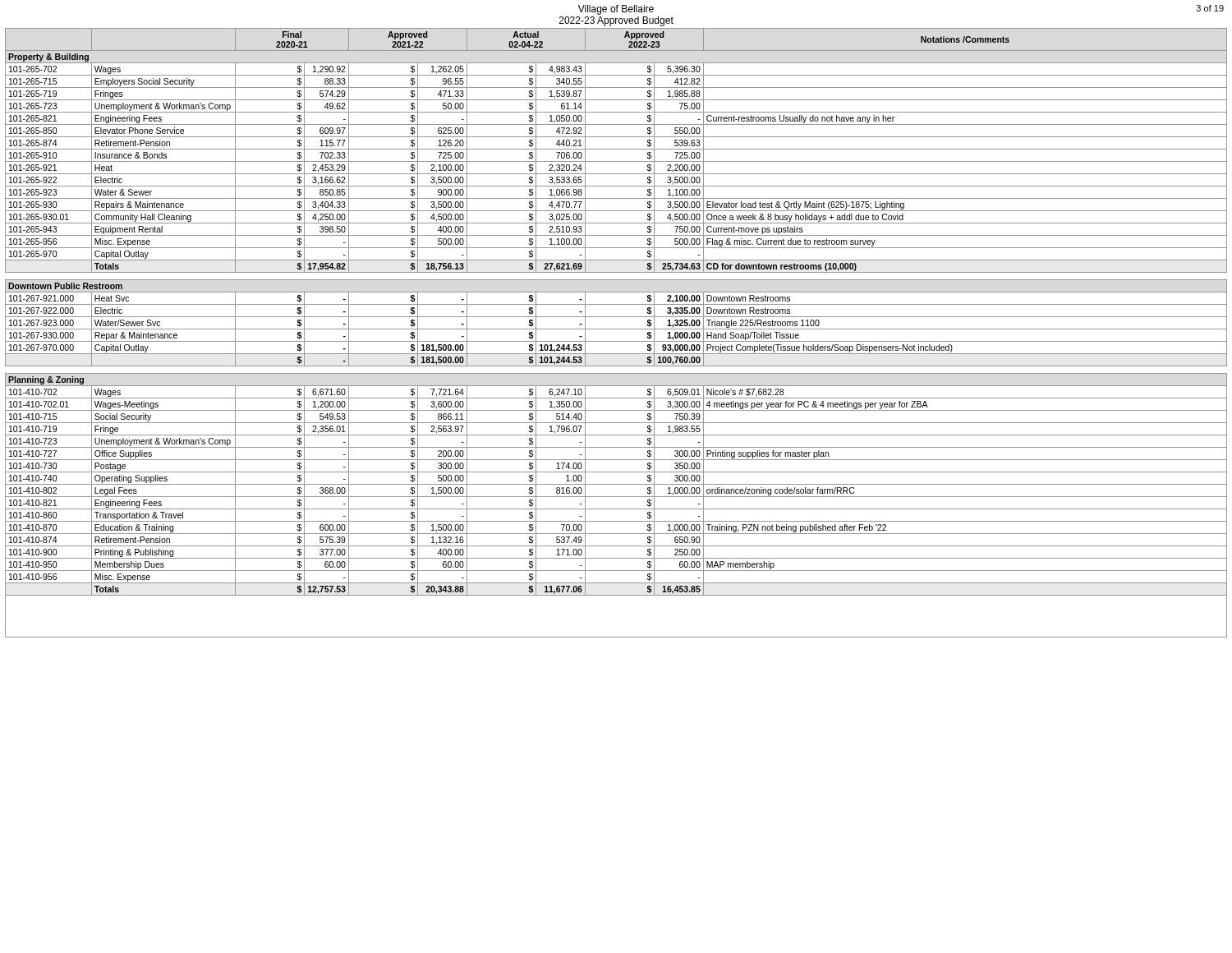Find the table that mentions "Elevator Phone Service"

tap(616, 333)
